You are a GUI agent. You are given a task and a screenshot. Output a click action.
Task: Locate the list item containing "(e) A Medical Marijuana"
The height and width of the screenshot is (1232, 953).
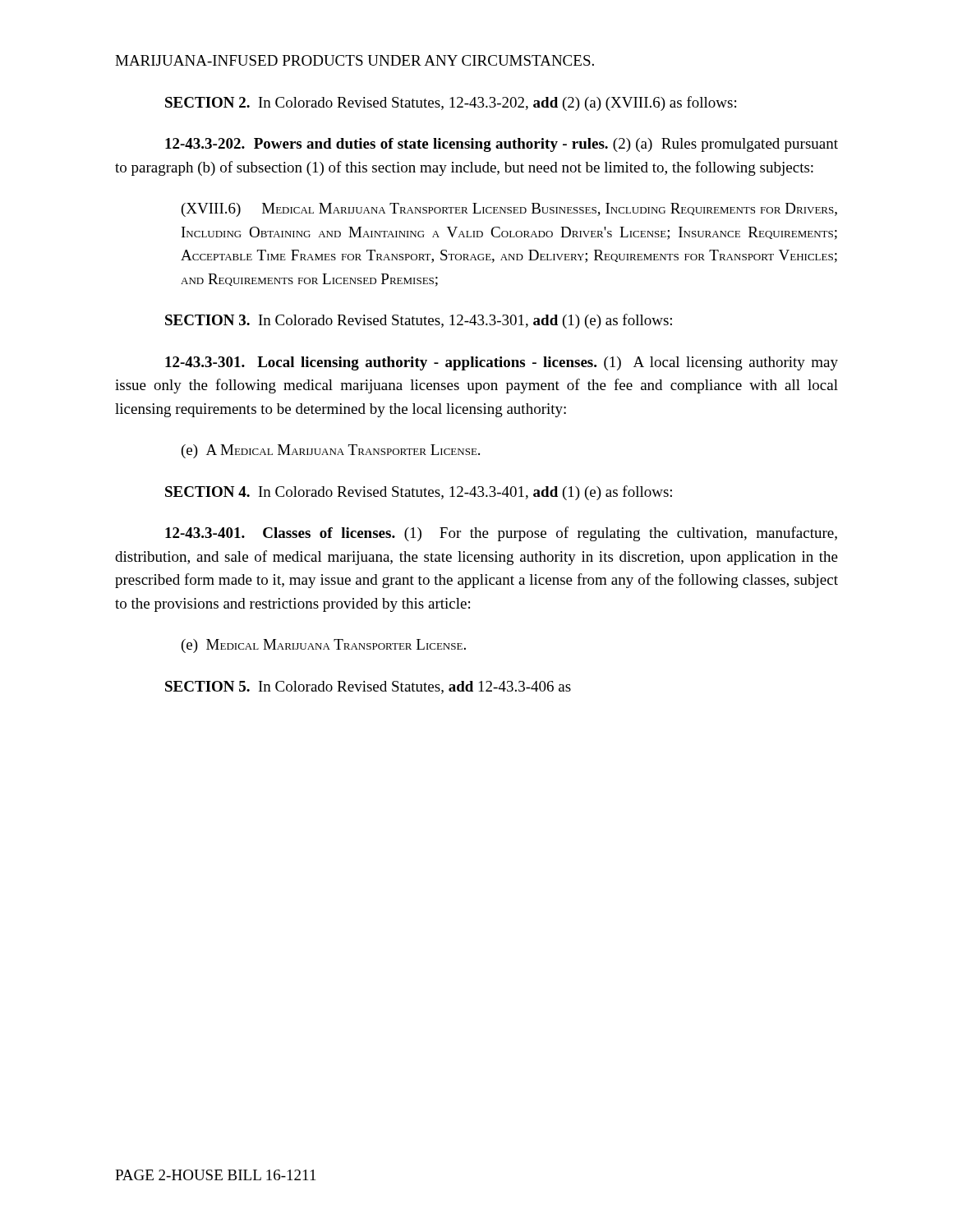(331, 451)
